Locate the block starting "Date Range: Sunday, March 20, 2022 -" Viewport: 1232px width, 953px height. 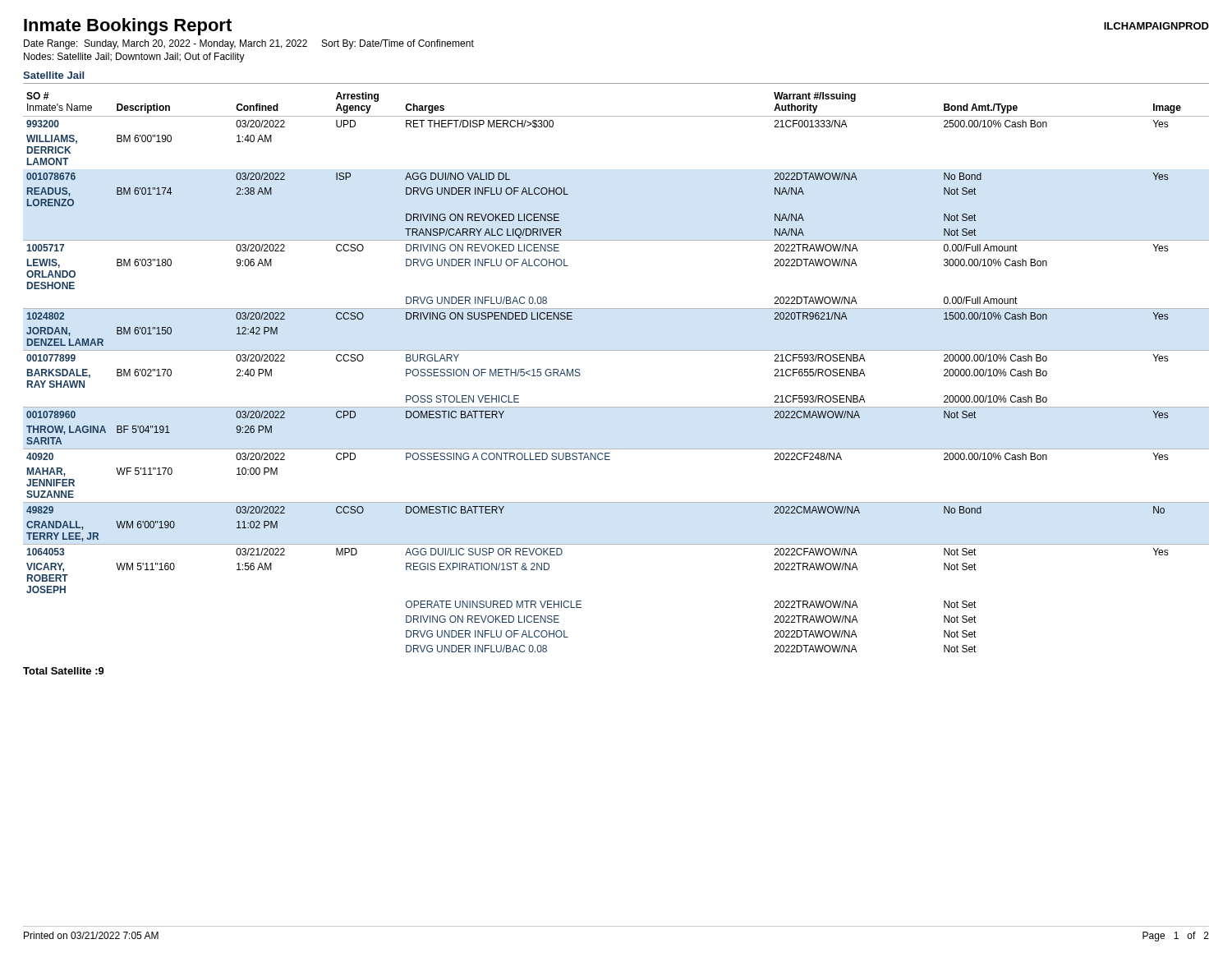click(248, 44)
